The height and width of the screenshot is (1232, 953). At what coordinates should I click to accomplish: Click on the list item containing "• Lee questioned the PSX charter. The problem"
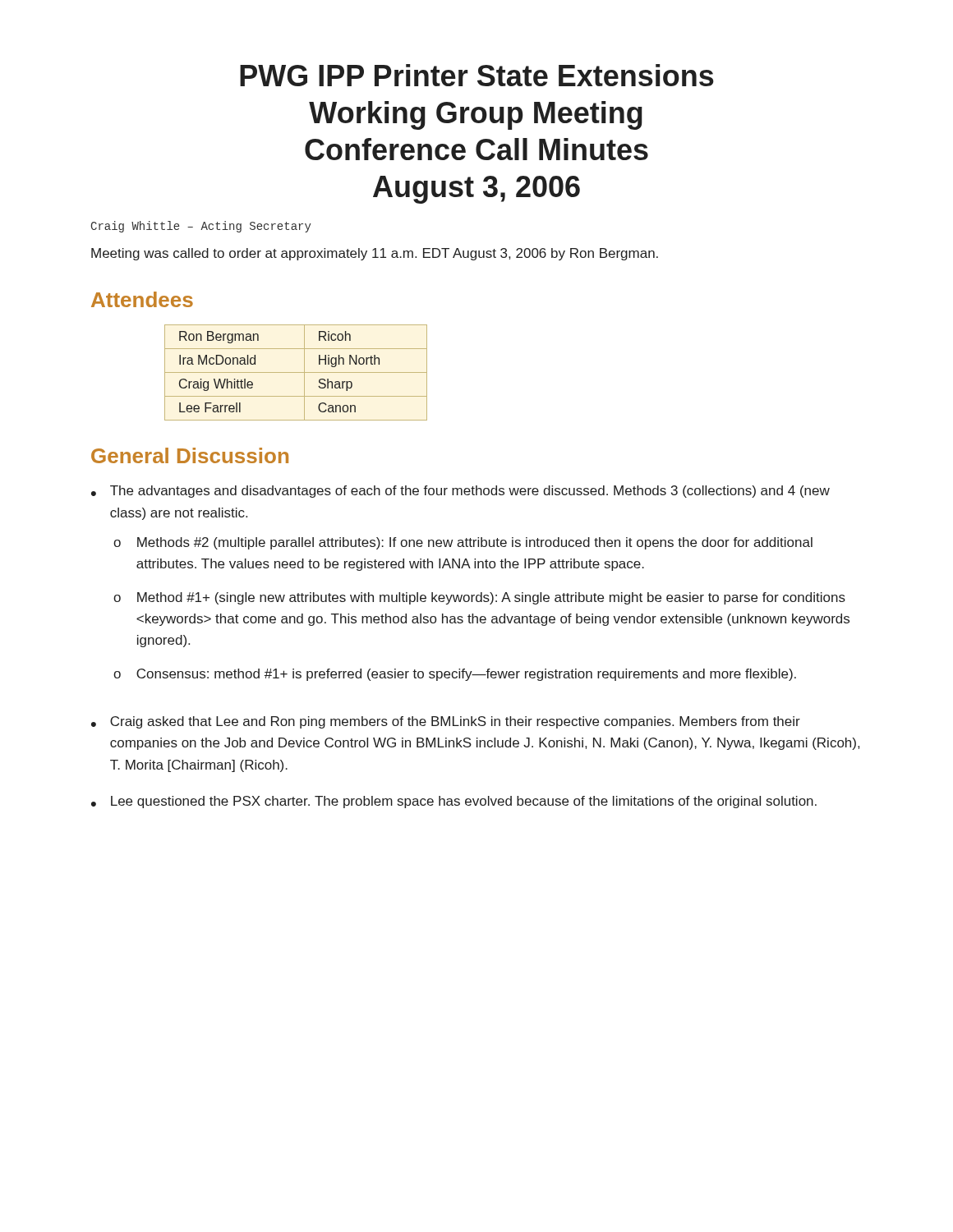[476, 804]
